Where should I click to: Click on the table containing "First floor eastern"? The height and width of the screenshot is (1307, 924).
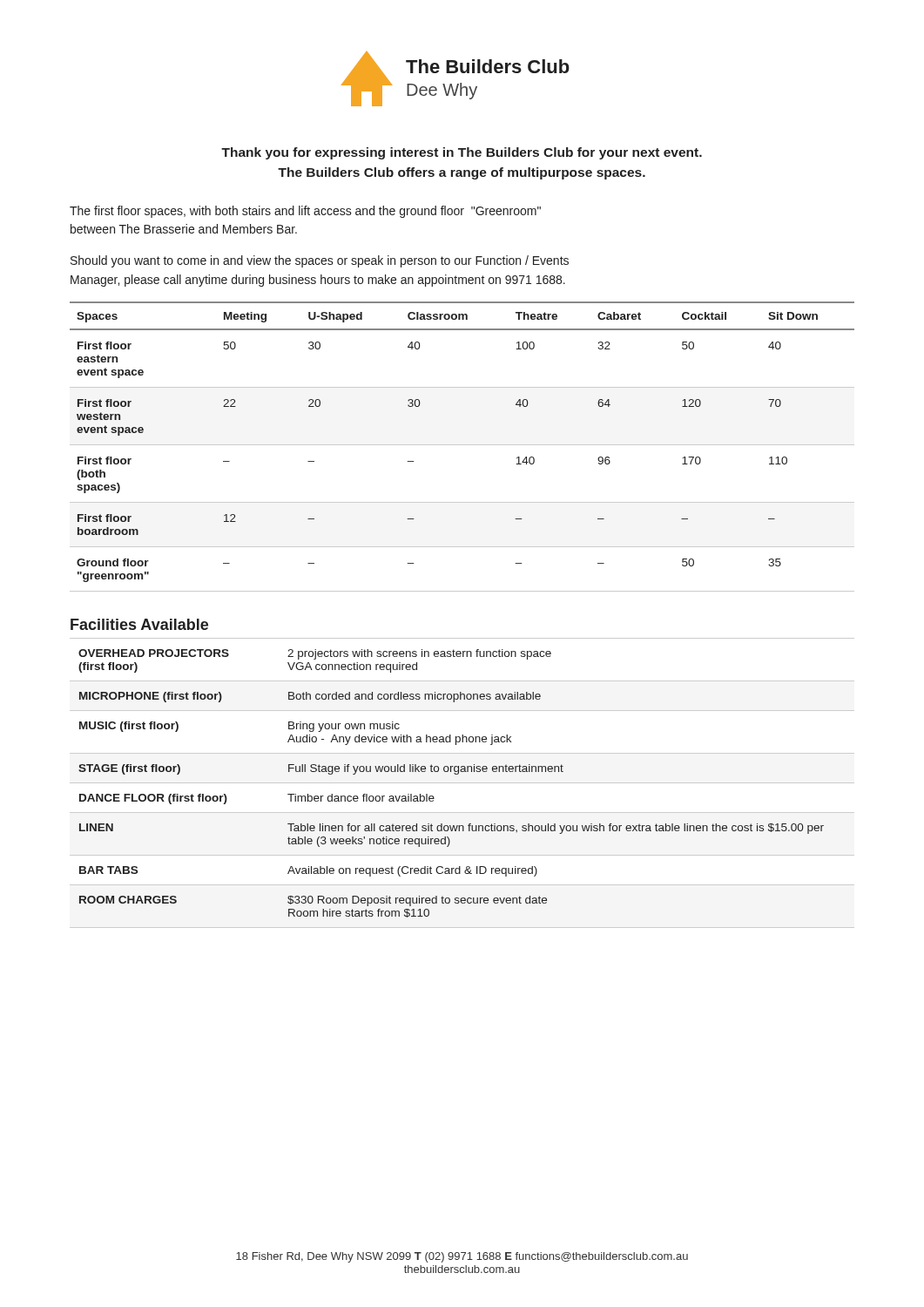tap(462, 447)
